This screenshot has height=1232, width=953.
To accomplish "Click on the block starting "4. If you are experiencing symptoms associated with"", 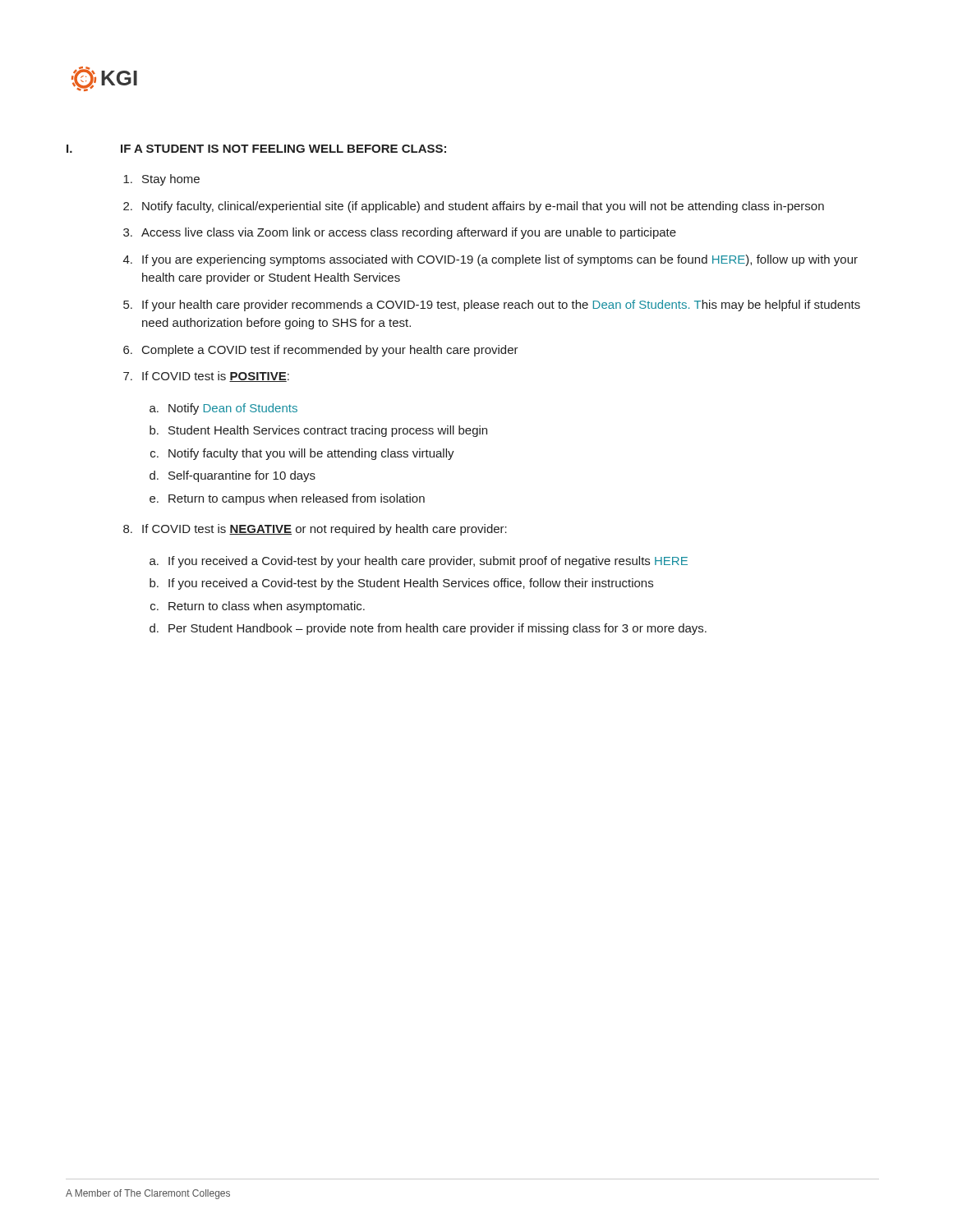I will click(497, 269).
